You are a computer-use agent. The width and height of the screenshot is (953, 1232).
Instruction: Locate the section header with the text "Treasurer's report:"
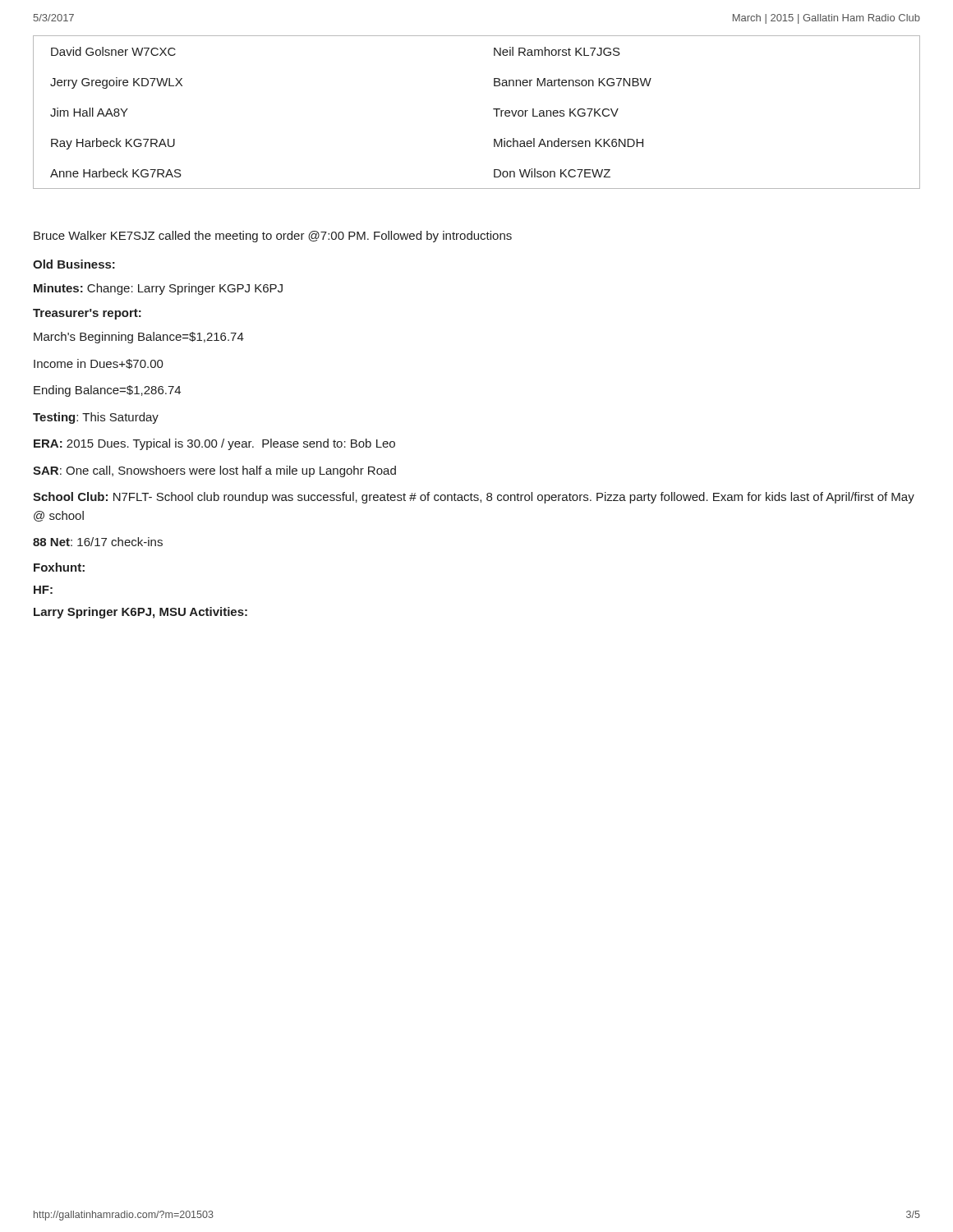(x=87, y=312)
